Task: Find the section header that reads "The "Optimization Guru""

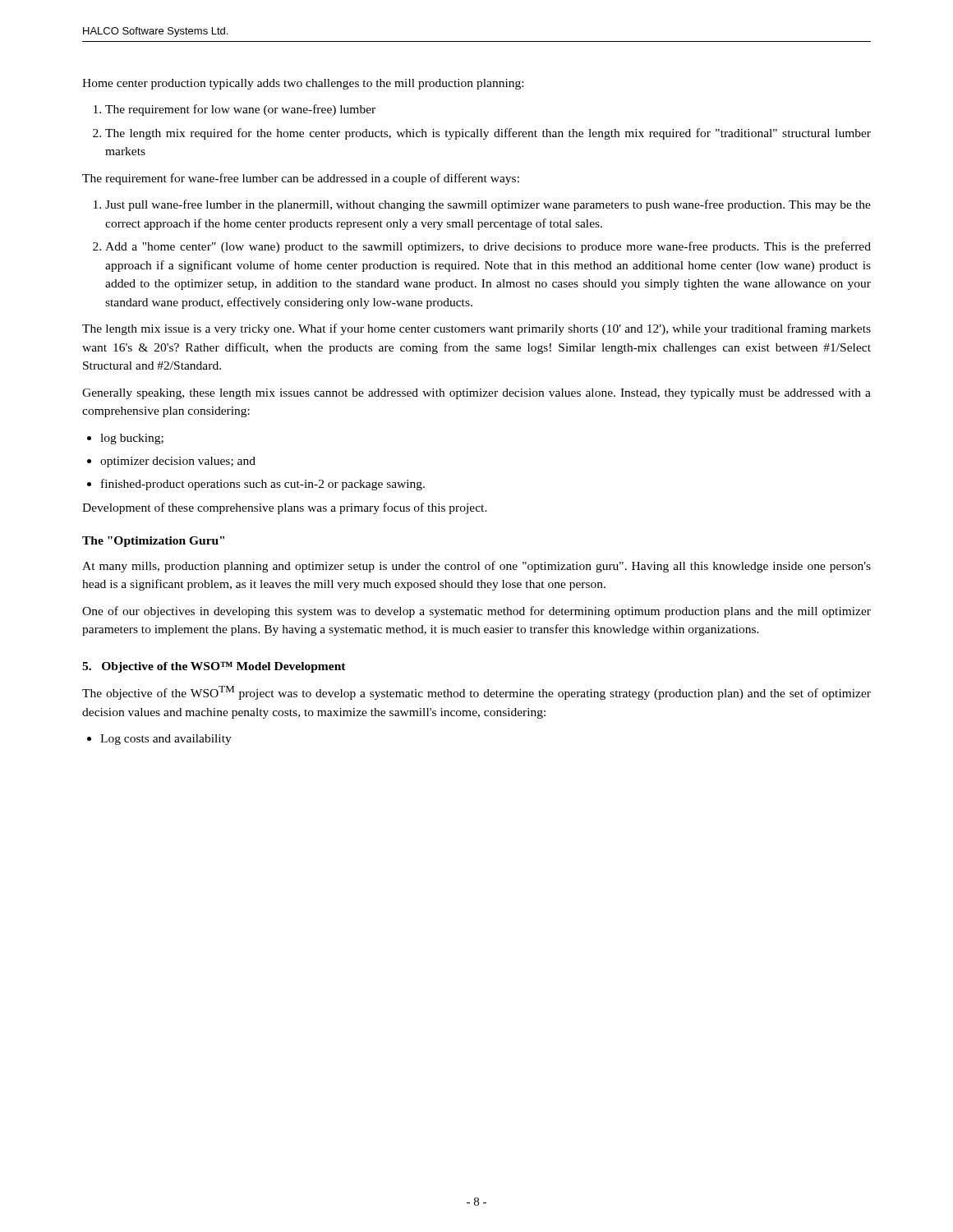Action: [153, 542]
